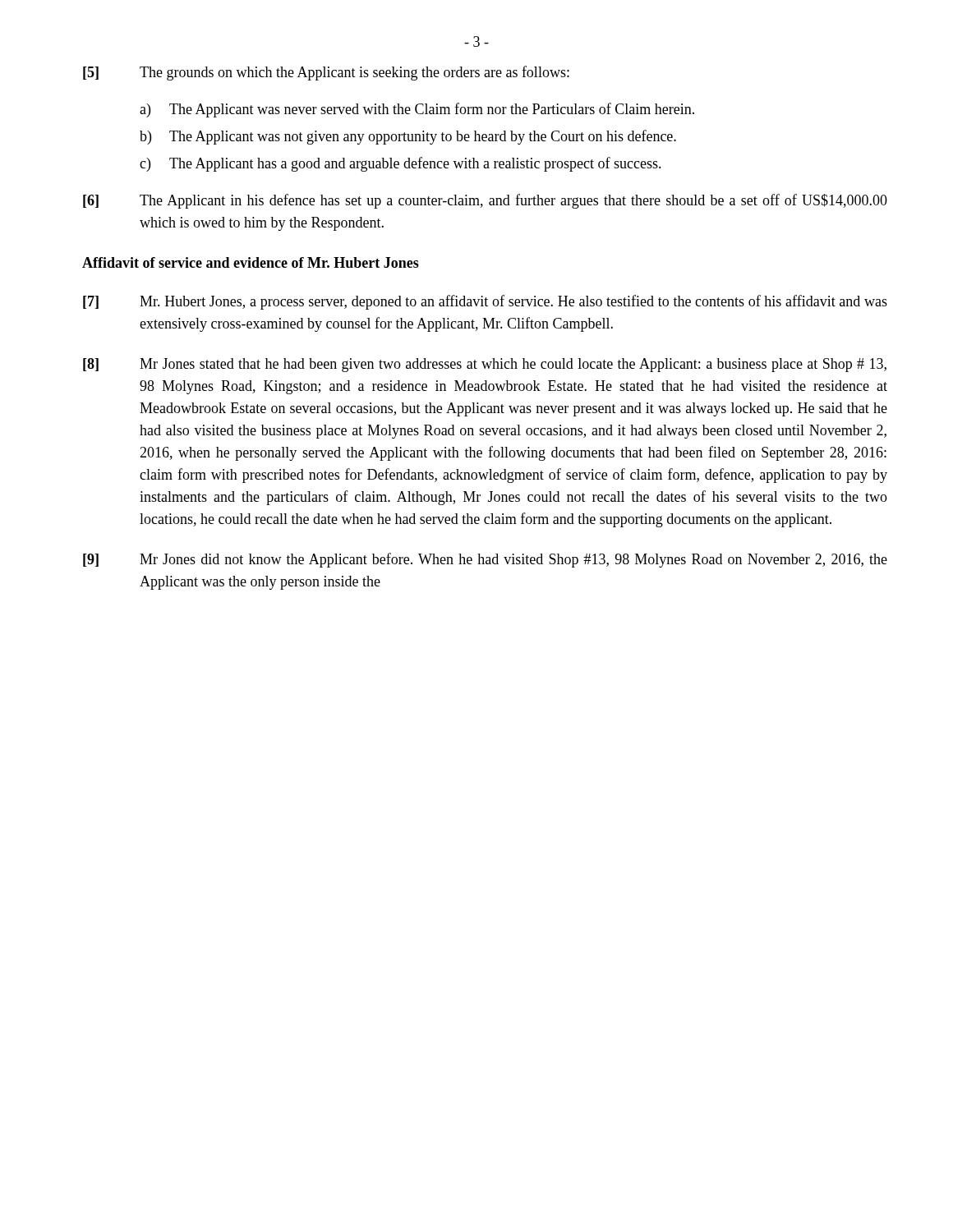
Task: Select the text block starting "b) The Applicant was not"
Action: coord(513,137)
